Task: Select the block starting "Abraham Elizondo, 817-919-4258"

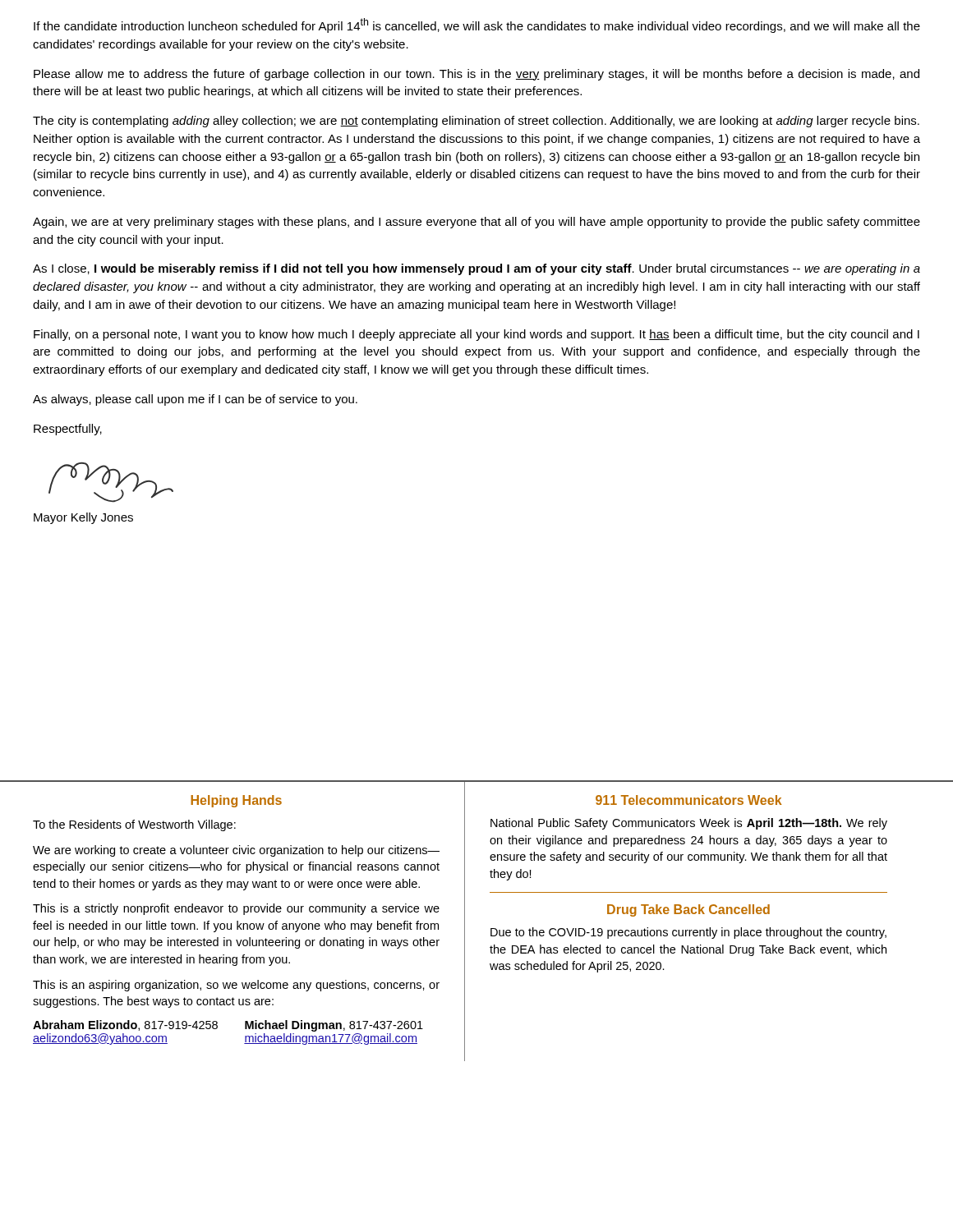Action: (236, 1031)
